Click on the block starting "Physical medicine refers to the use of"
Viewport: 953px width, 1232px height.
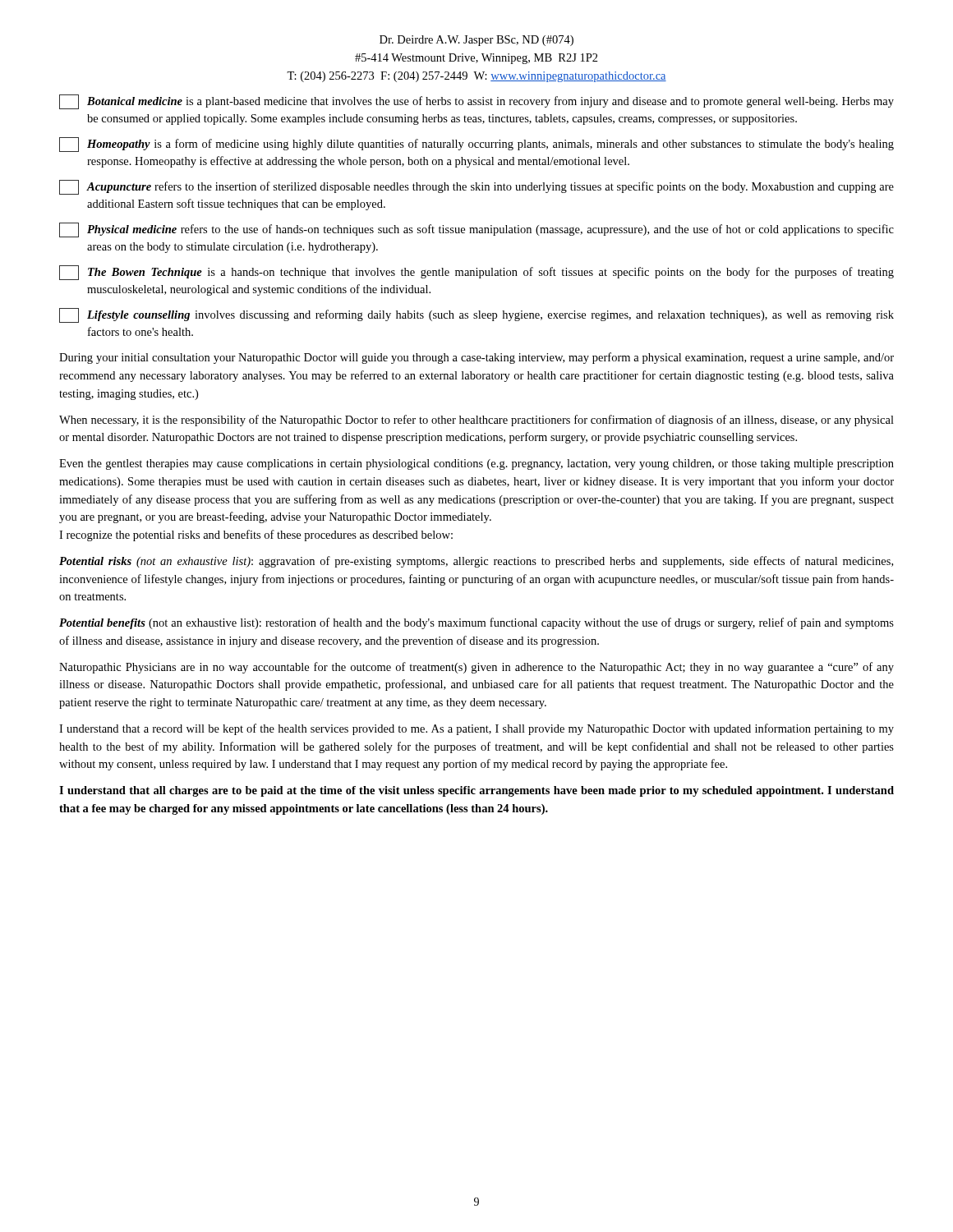(x=476, y=239)
